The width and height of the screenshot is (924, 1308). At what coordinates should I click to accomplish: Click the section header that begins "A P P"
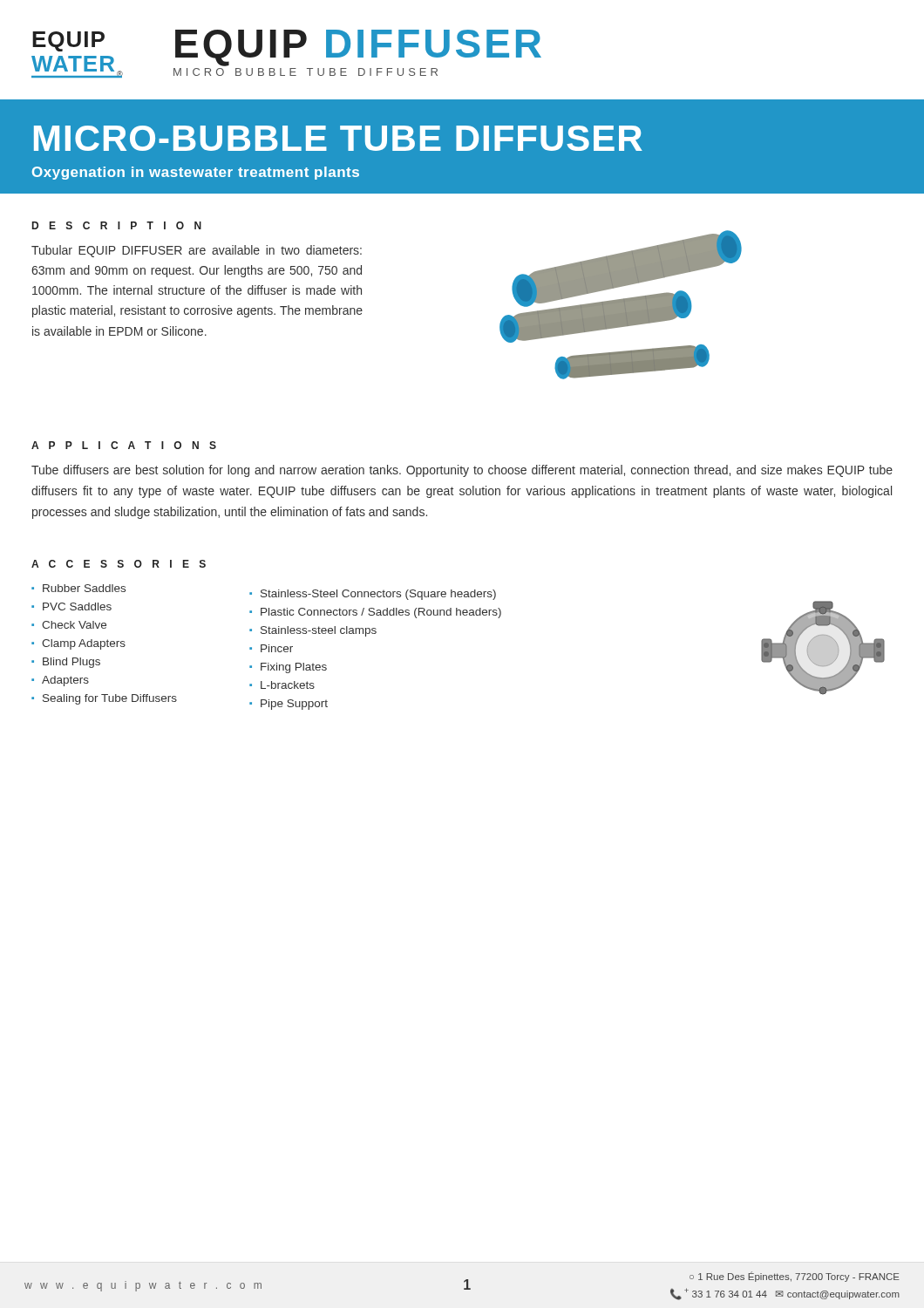126,446
